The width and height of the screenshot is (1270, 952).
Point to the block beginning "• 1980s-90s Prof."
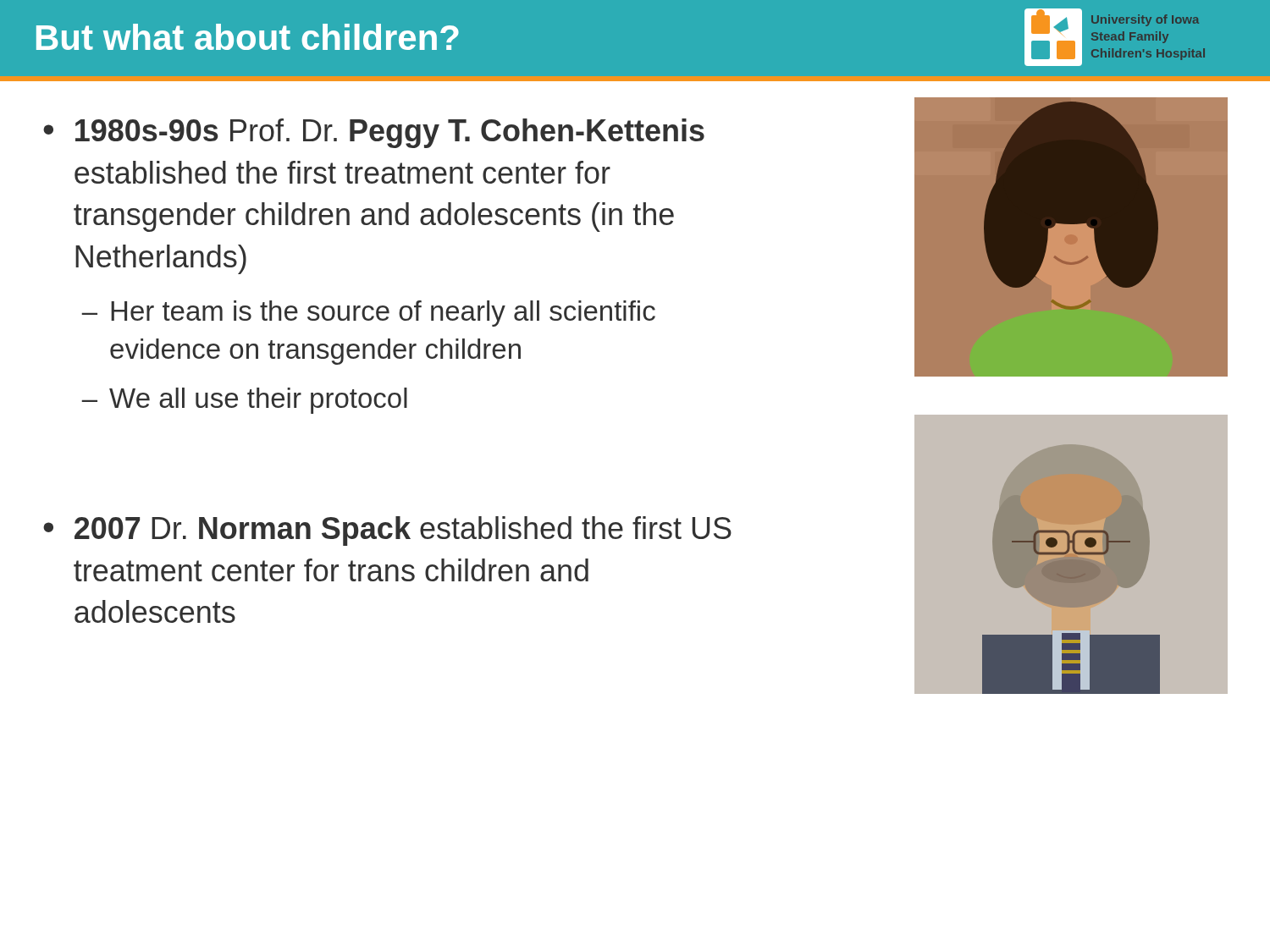click(x=374, y=133)
